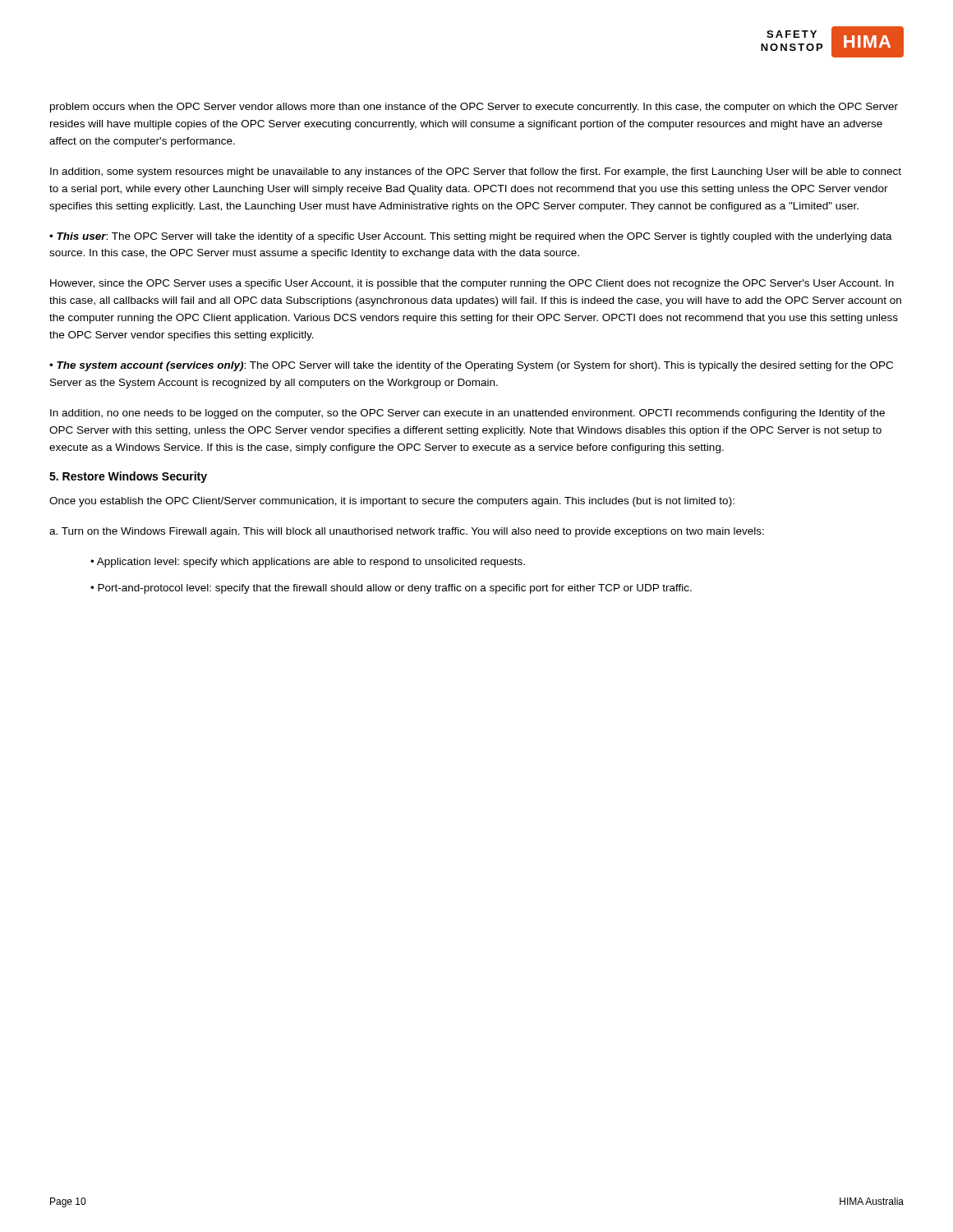Select the text block that reads "problem occurs when"
The height and width of the screenshot is (1232, 953).
(x=474, y=124)
